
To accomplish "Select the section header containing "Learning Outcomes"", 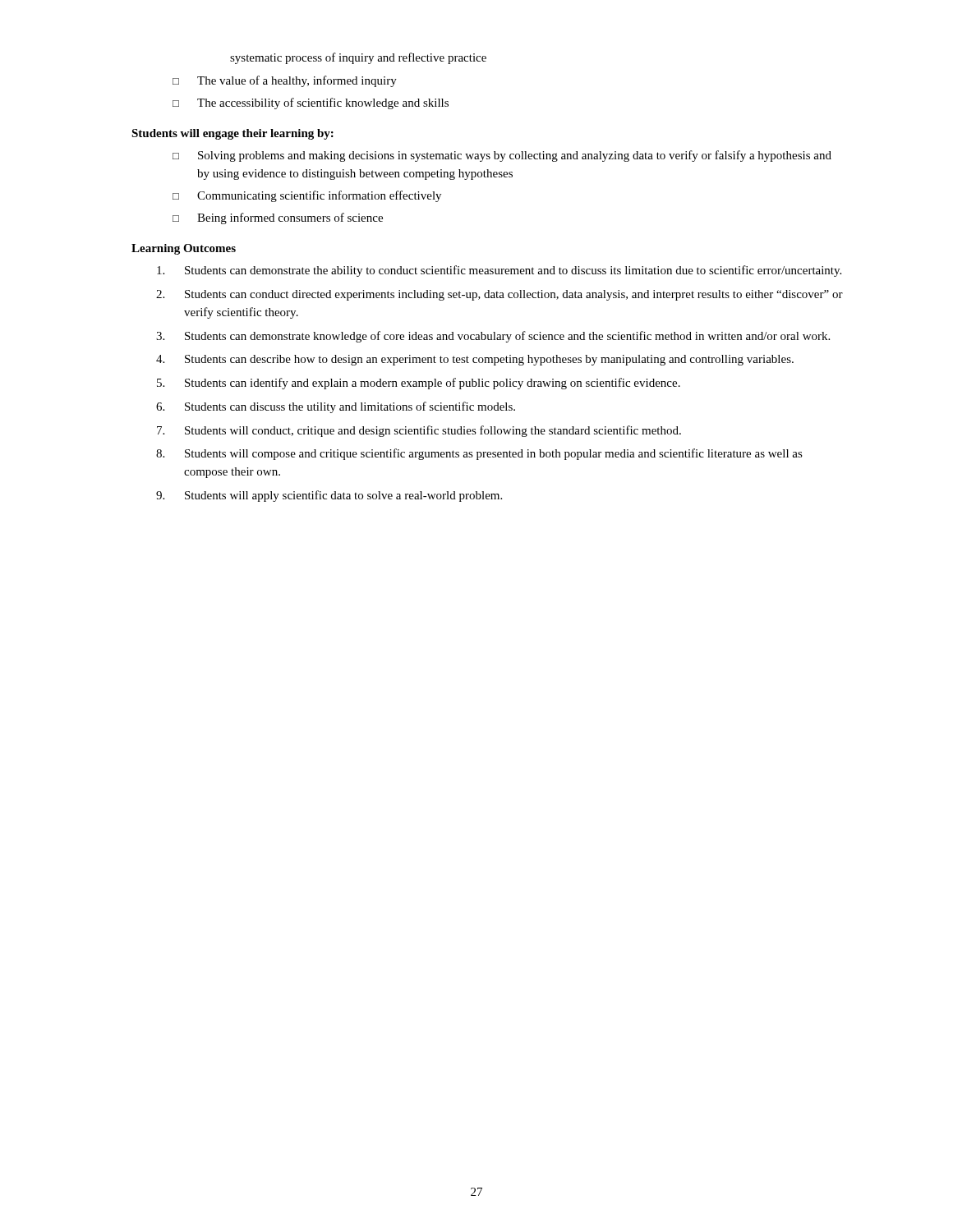I will click(184, 248).
